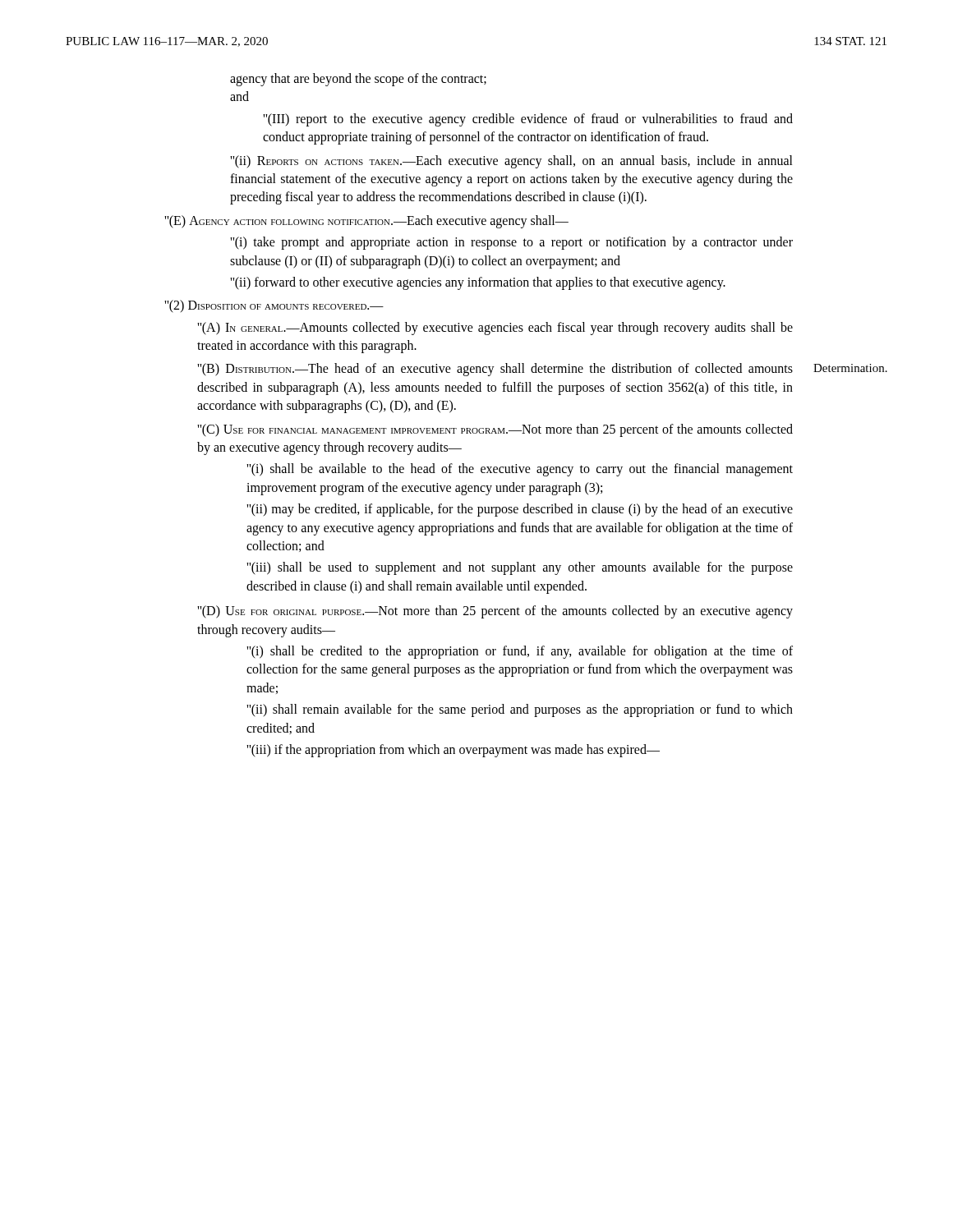
Task: Locate the block of text that opens with "''(A) In general.—Amounts collected"
Action: point(495,337)
